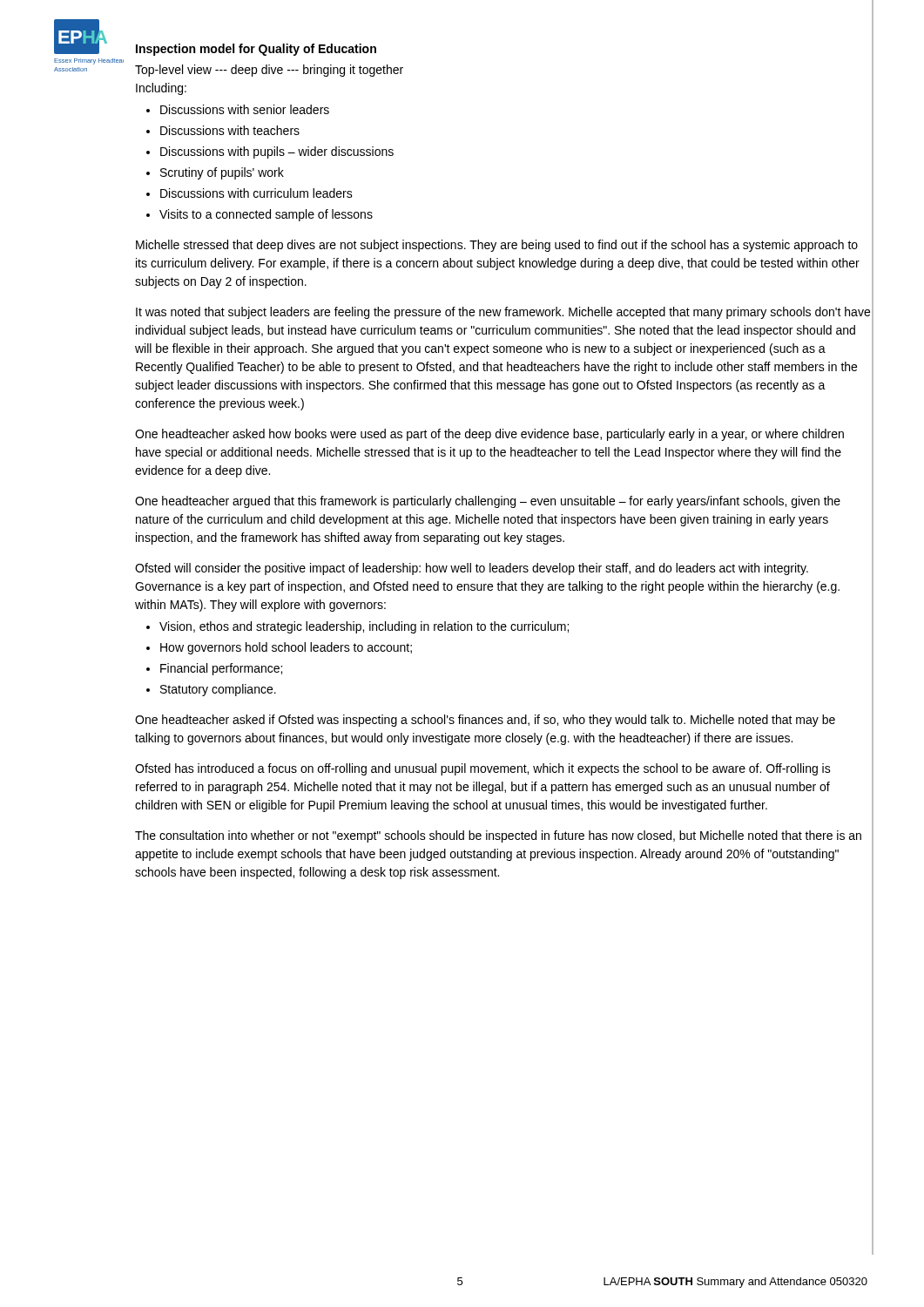Locate the element starting "One headteacher argued that this framework"
The image size is (924, 1307).
[x=488, y=519]
